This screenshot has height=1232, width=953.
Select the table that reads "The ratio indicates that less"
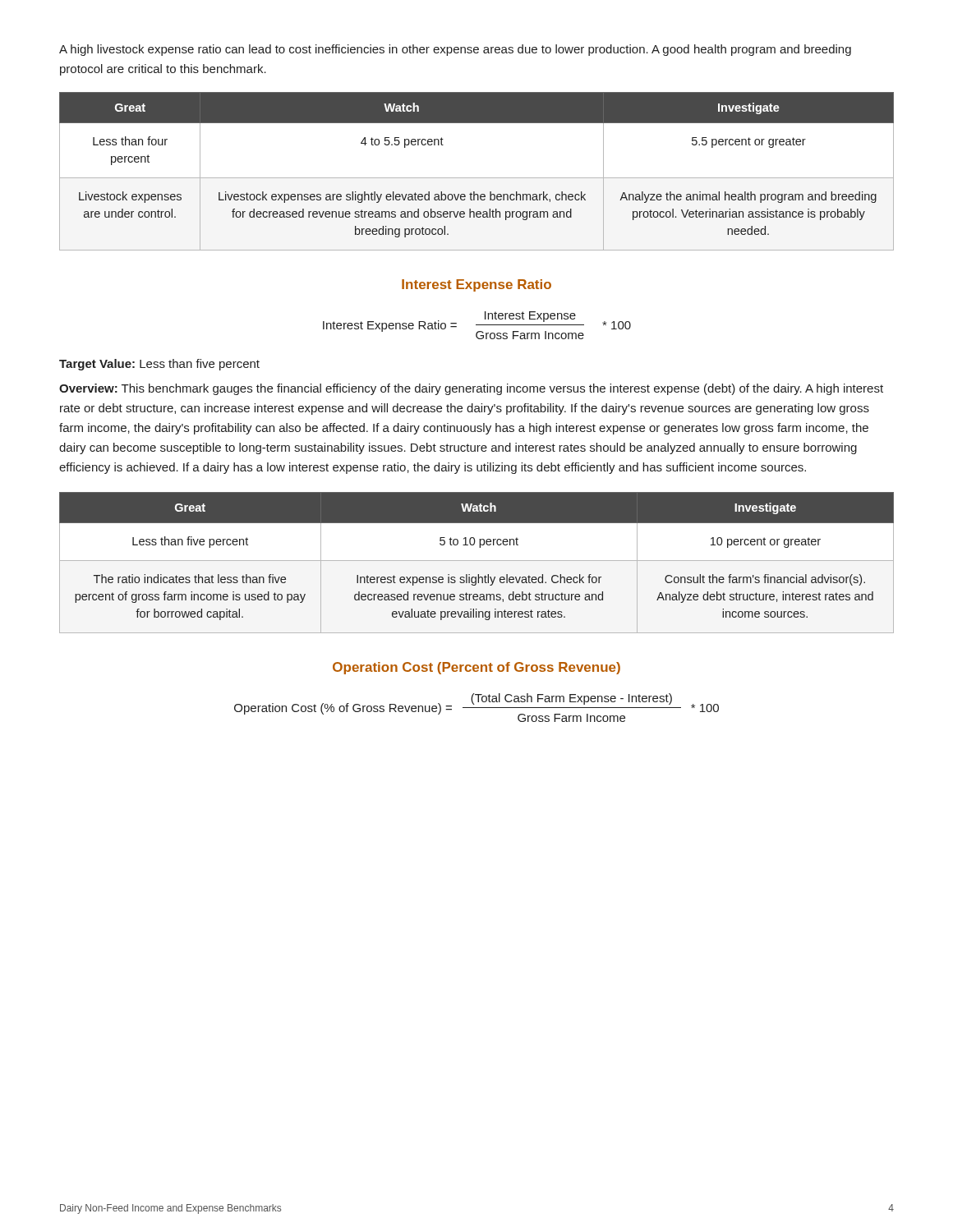pyautogui.click(x=476, y=563)
